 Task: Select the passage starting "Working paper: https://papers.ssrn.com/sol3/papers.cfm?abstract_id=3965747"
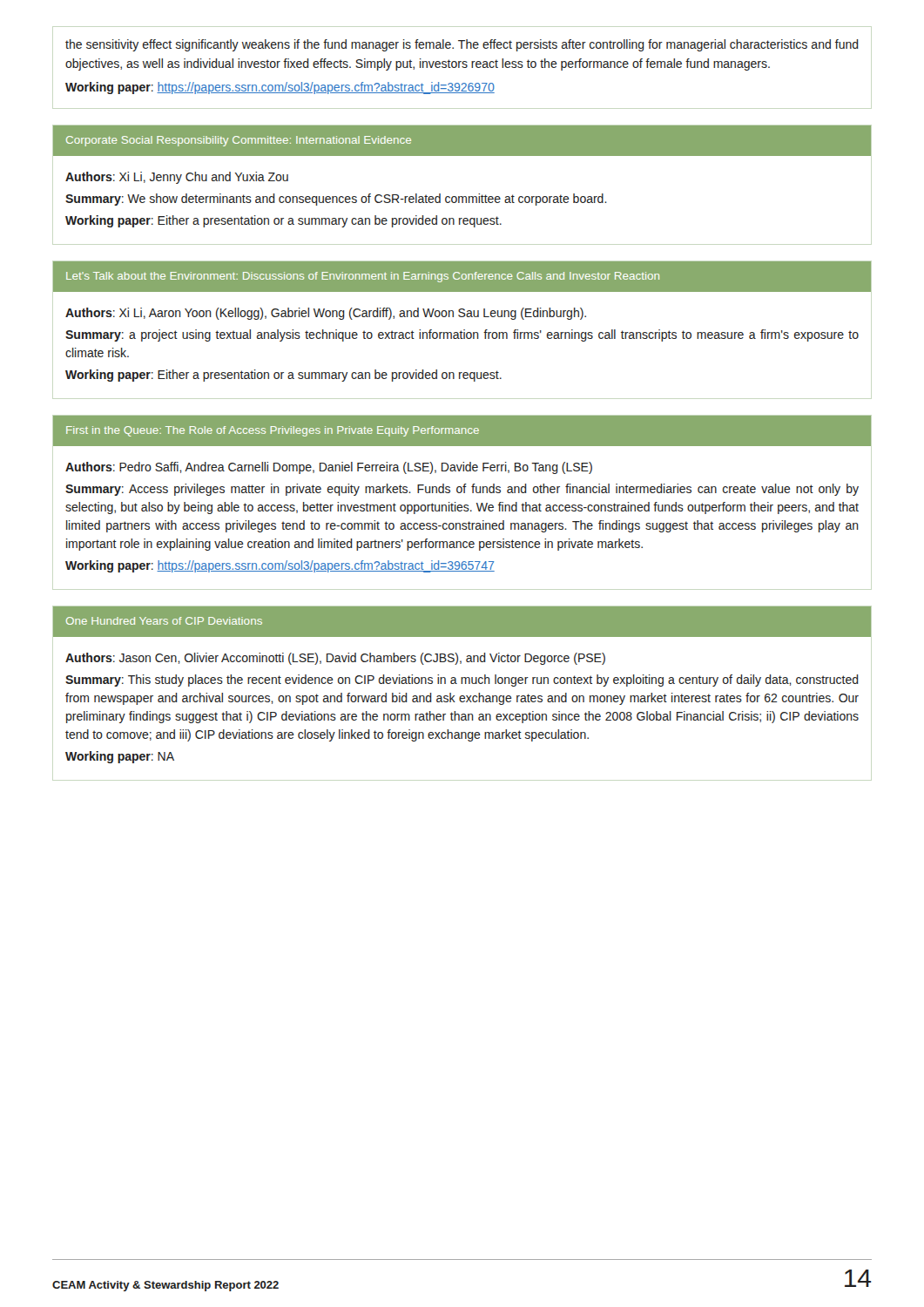tap(462, 566)
